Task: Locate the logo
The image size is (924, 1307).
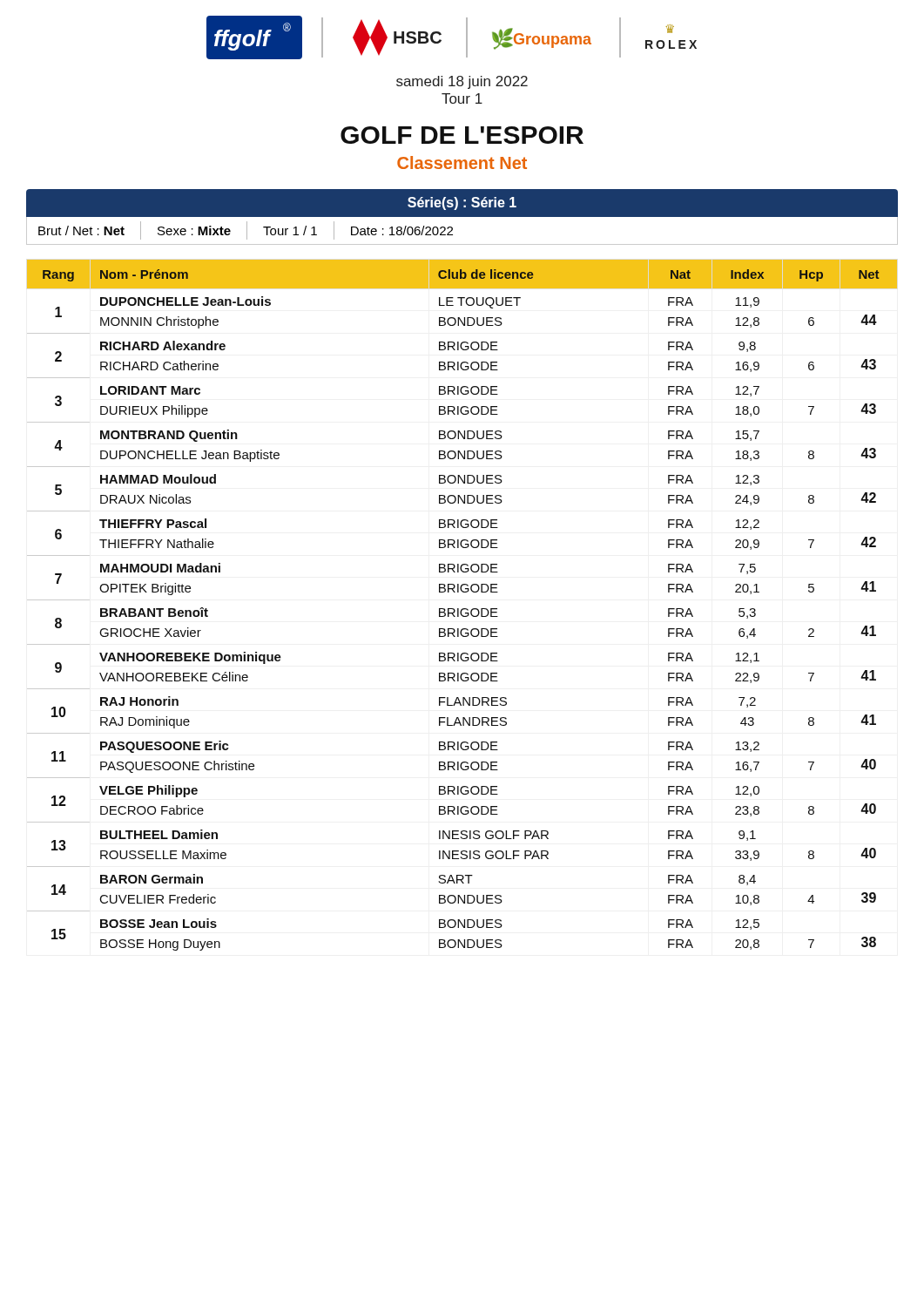Action: pyautogui.click(x=462, y=34)
